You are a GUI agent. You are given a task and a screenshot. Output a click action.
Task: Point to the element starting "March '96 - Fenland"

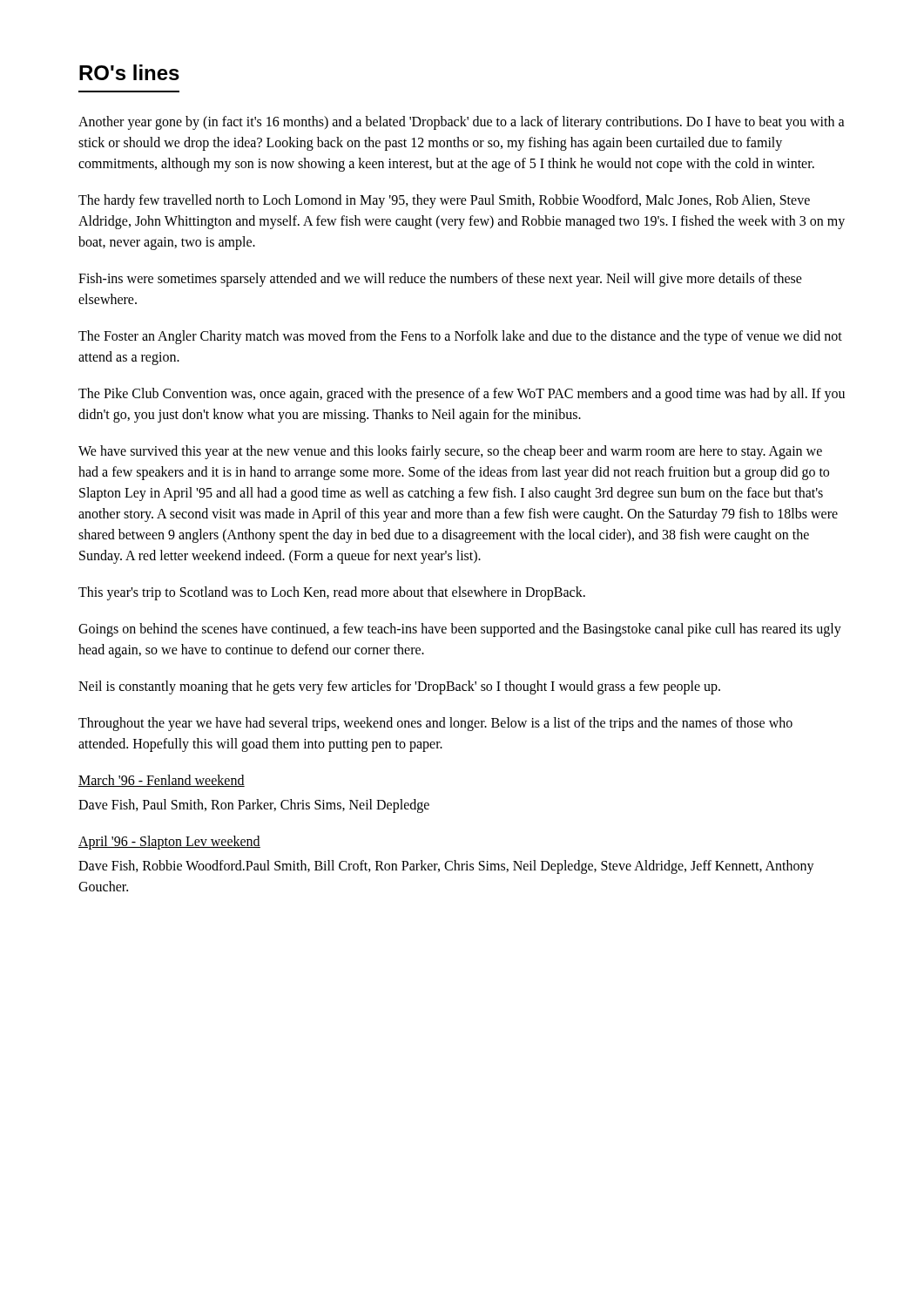[x=162, y=781]
